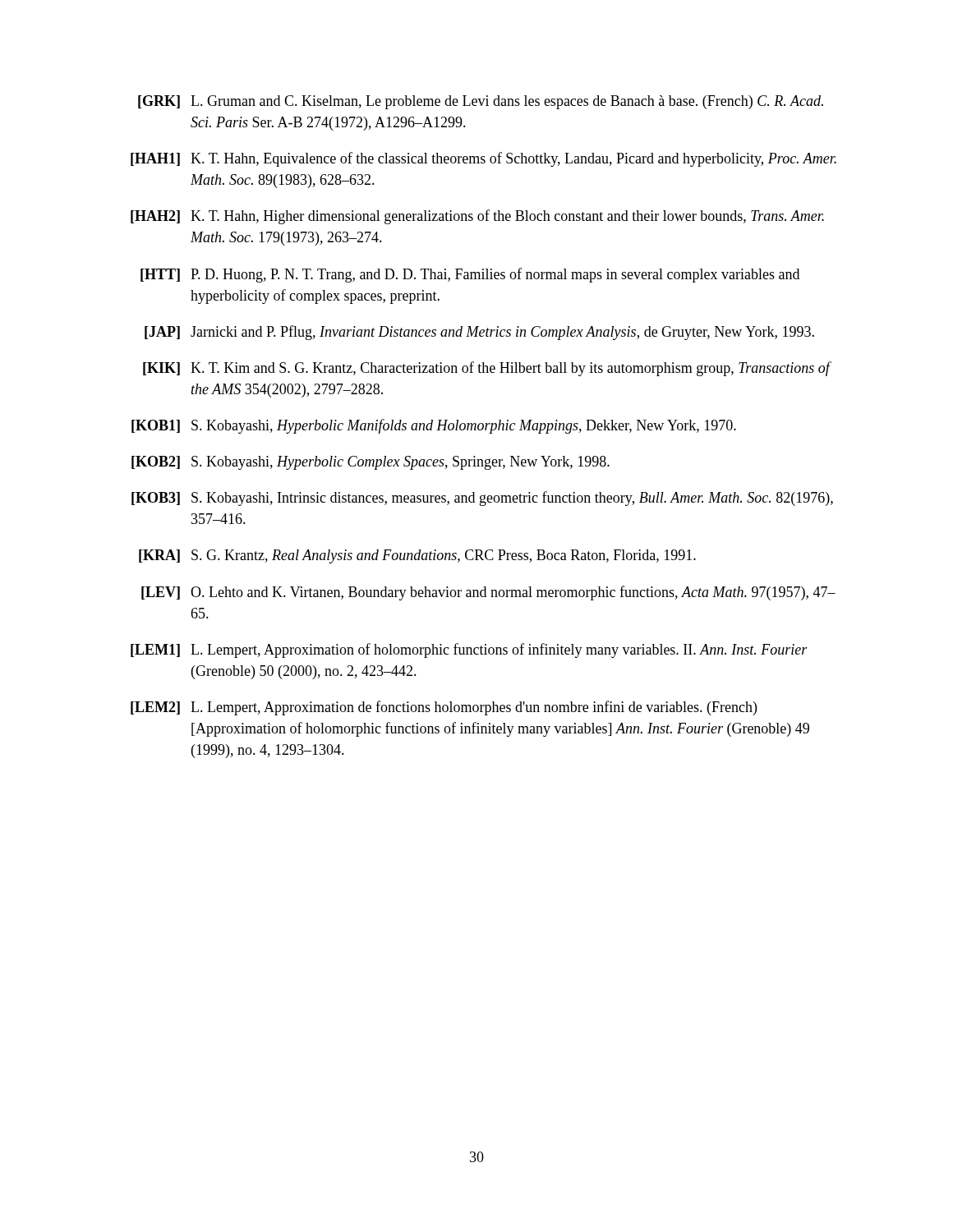Locate the region starting "[KOB1] S. Kobayashi, Hyperbolic"
The image size is (953, 1232).
[x=476, y=426]
